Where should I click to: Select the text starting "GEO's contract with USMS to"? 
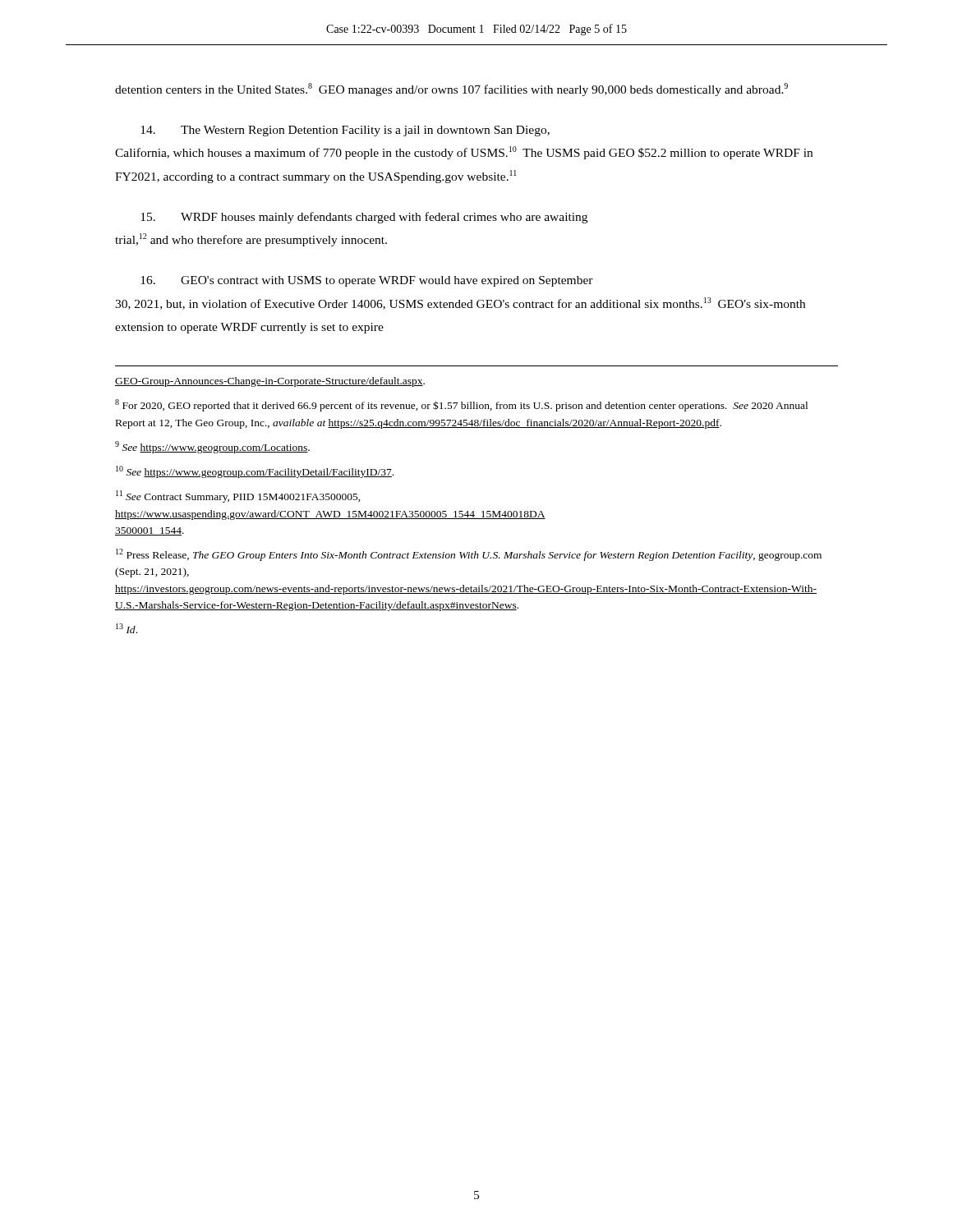(x=476, y=304)
